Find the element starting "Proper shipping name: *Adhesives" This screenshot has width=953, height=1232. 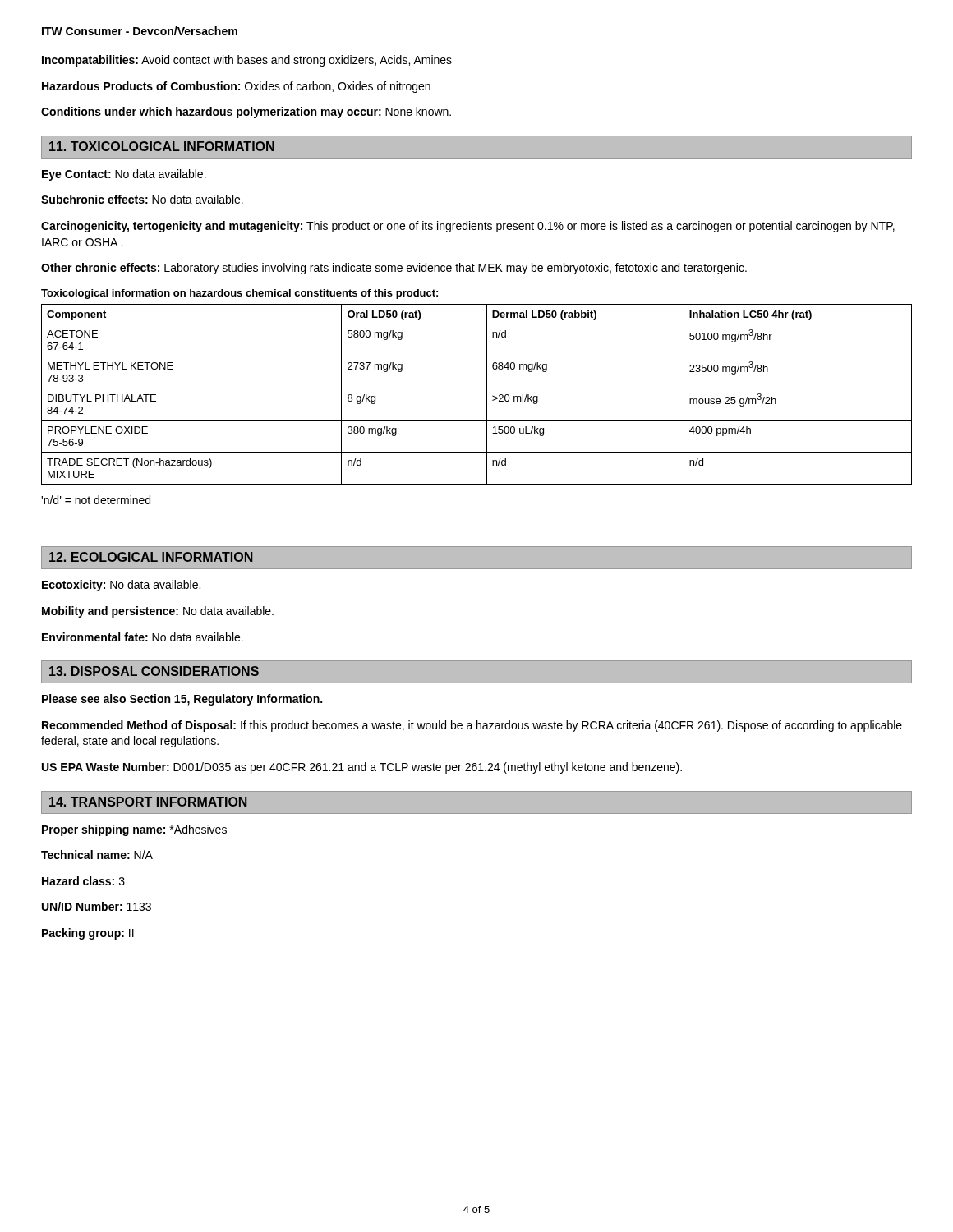134,829
